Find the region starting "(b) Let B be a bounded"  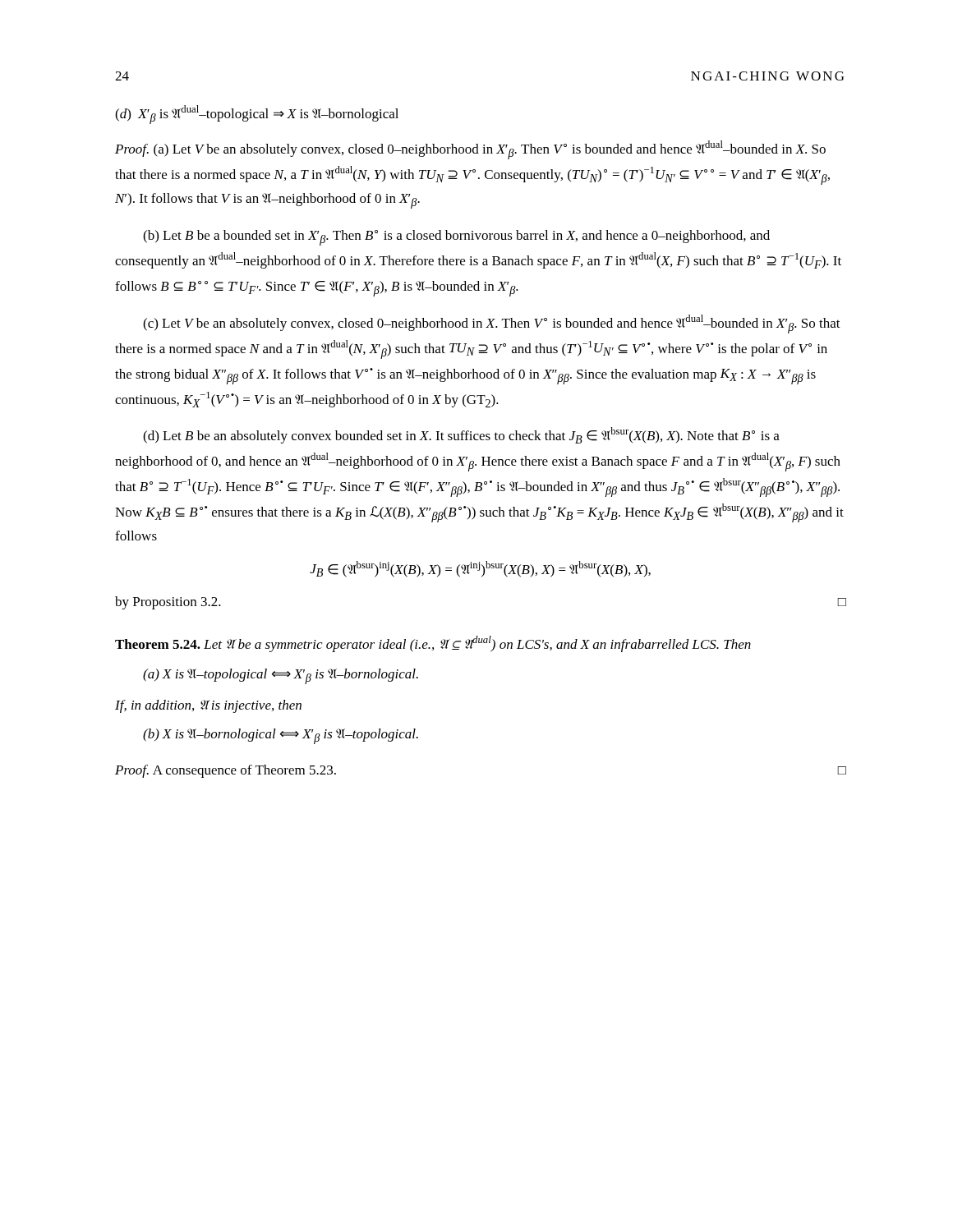pos(481,262)
